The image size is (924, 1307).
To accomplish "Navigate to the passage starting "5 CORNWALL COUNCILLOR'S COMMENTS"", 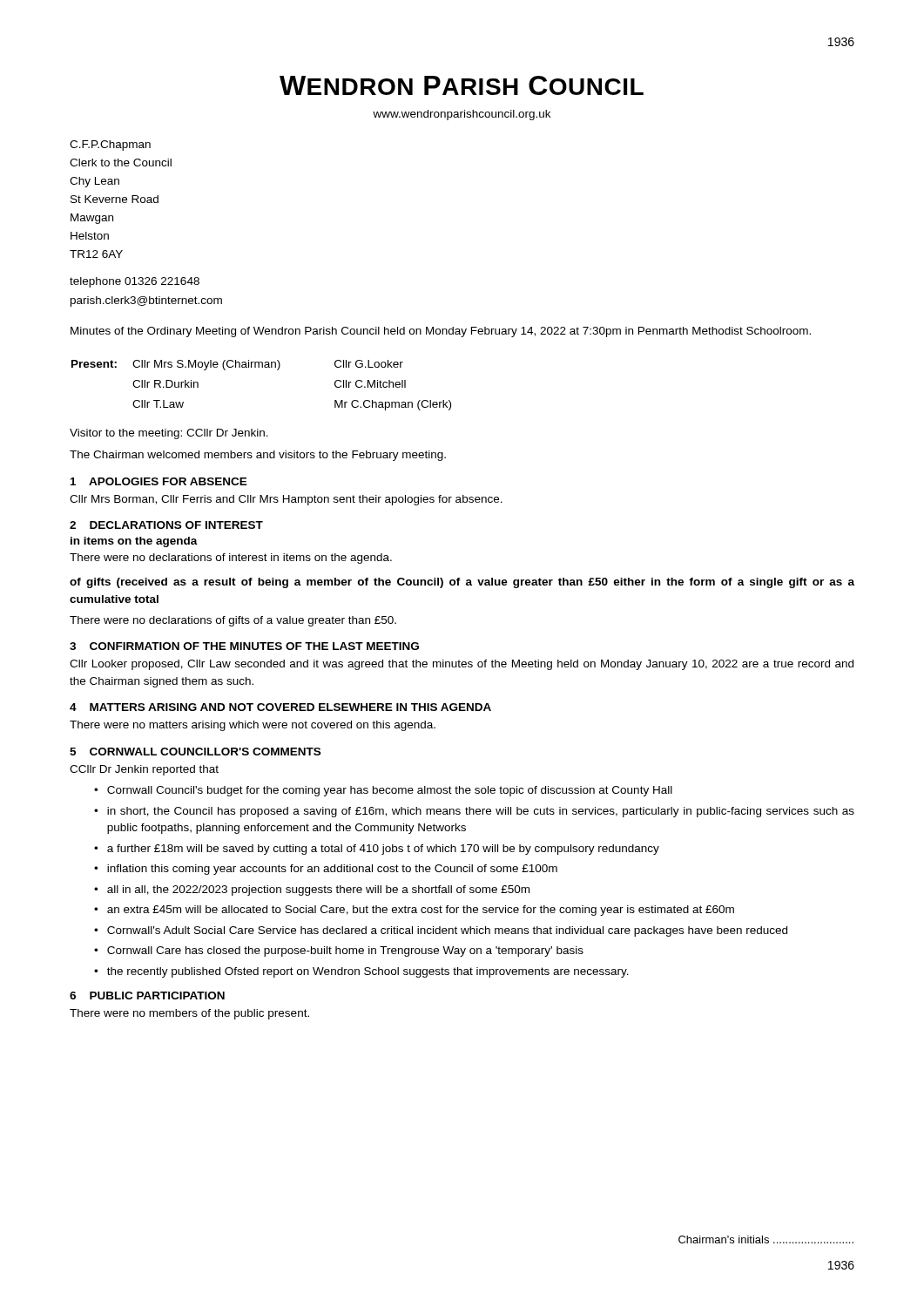I will [195, 751].
